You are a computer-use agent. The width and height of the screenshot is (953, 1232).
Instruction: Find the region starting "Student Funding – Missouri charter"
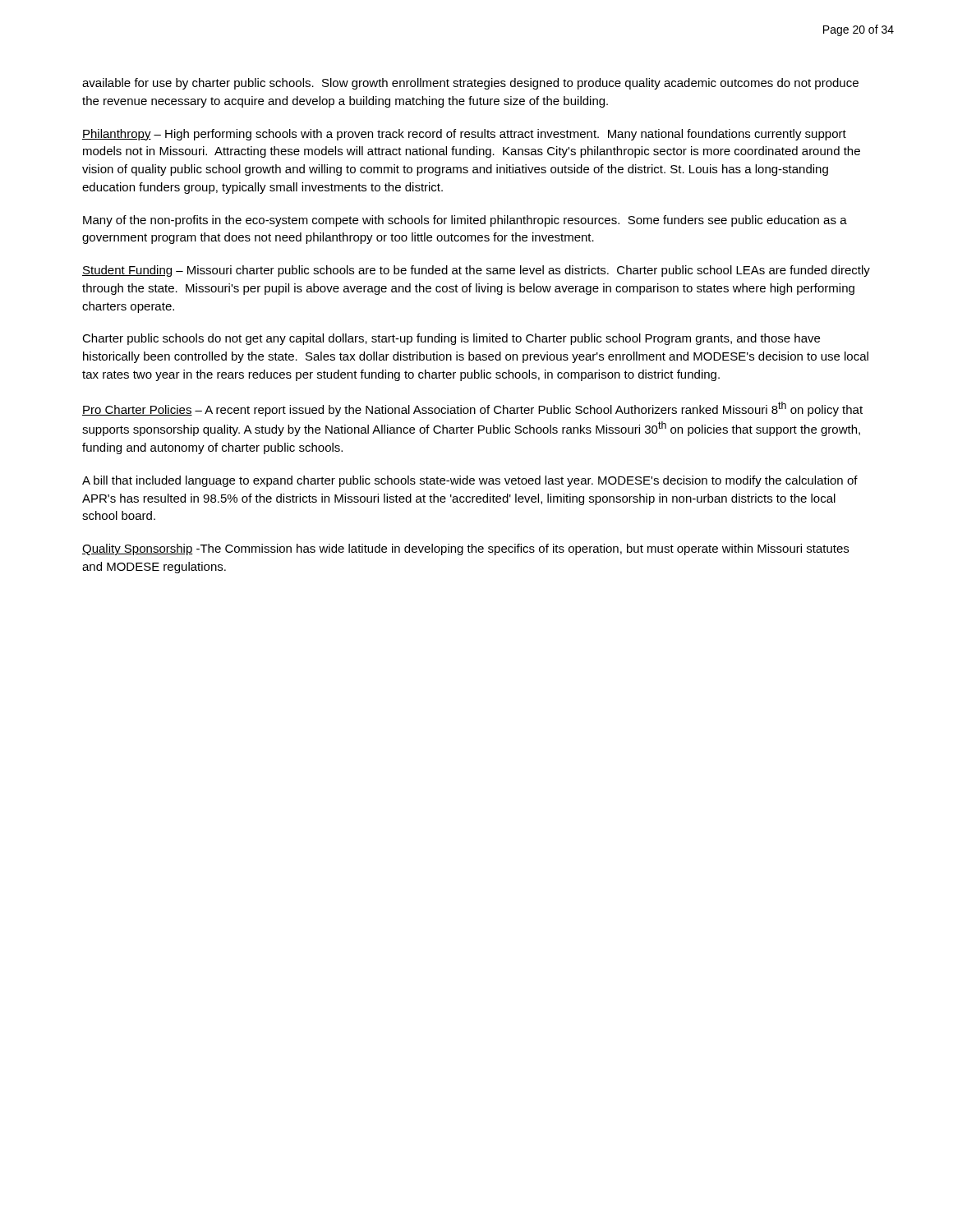coord(476,288)
